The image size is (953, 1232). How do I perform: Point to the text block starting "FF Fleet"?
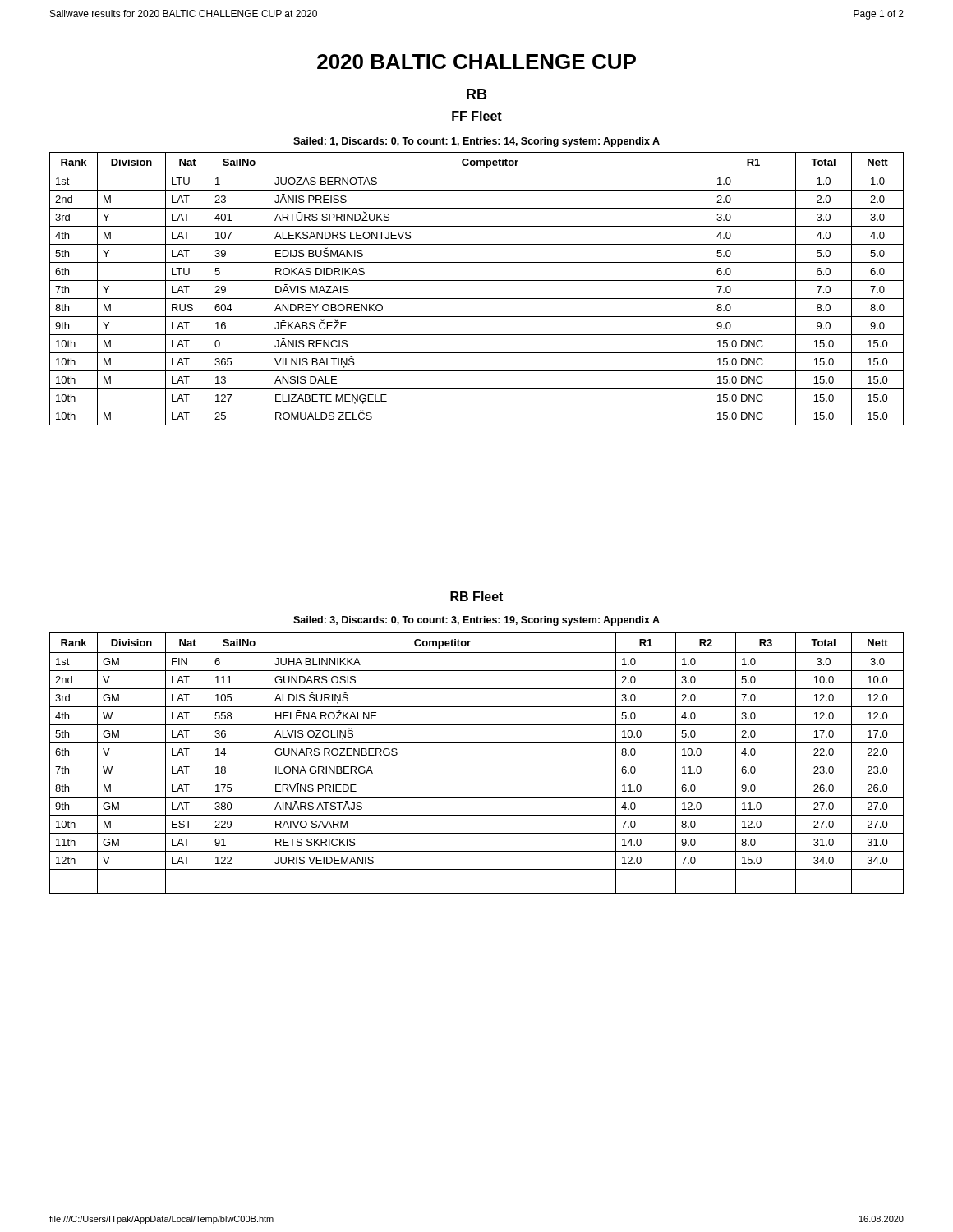pos(476,116)
